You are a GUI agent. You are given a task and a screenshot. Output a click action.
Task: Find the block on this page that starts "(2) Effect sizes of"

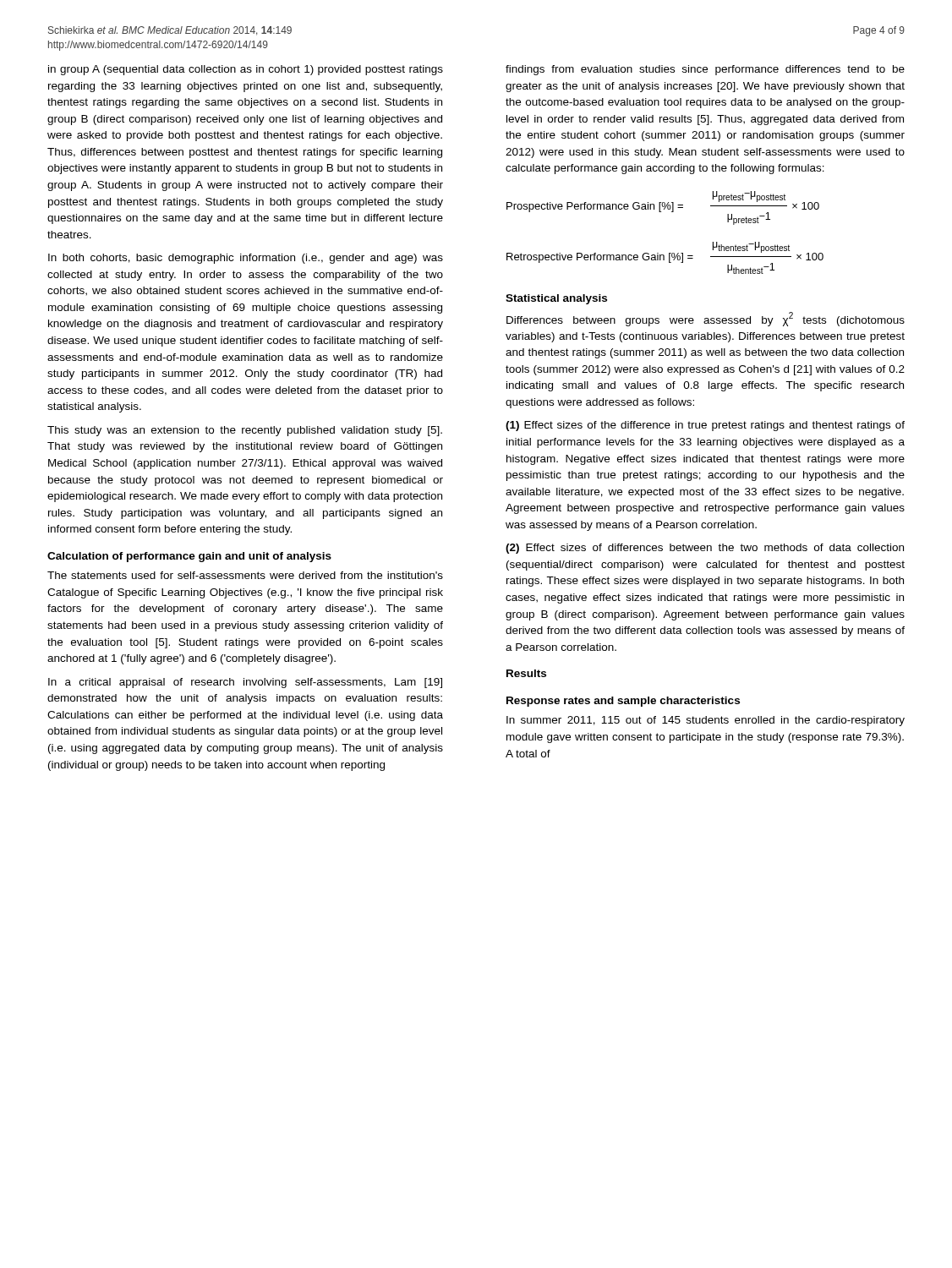tap(705, 597)
